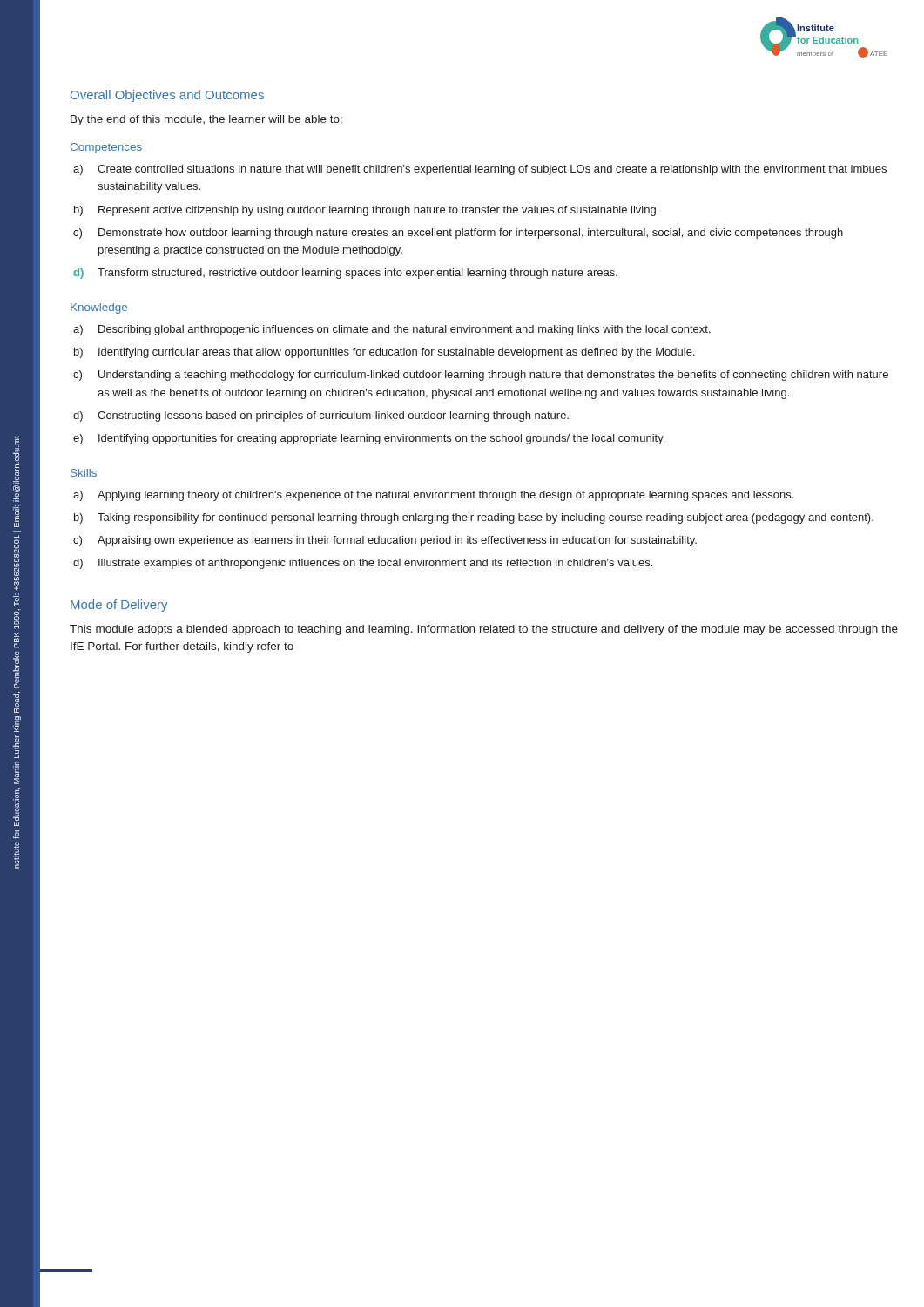Find the list item that reads "e) Identifying opportunities"
The height and width of the screenshot is (1307, 924).
[x=484, y=438]
